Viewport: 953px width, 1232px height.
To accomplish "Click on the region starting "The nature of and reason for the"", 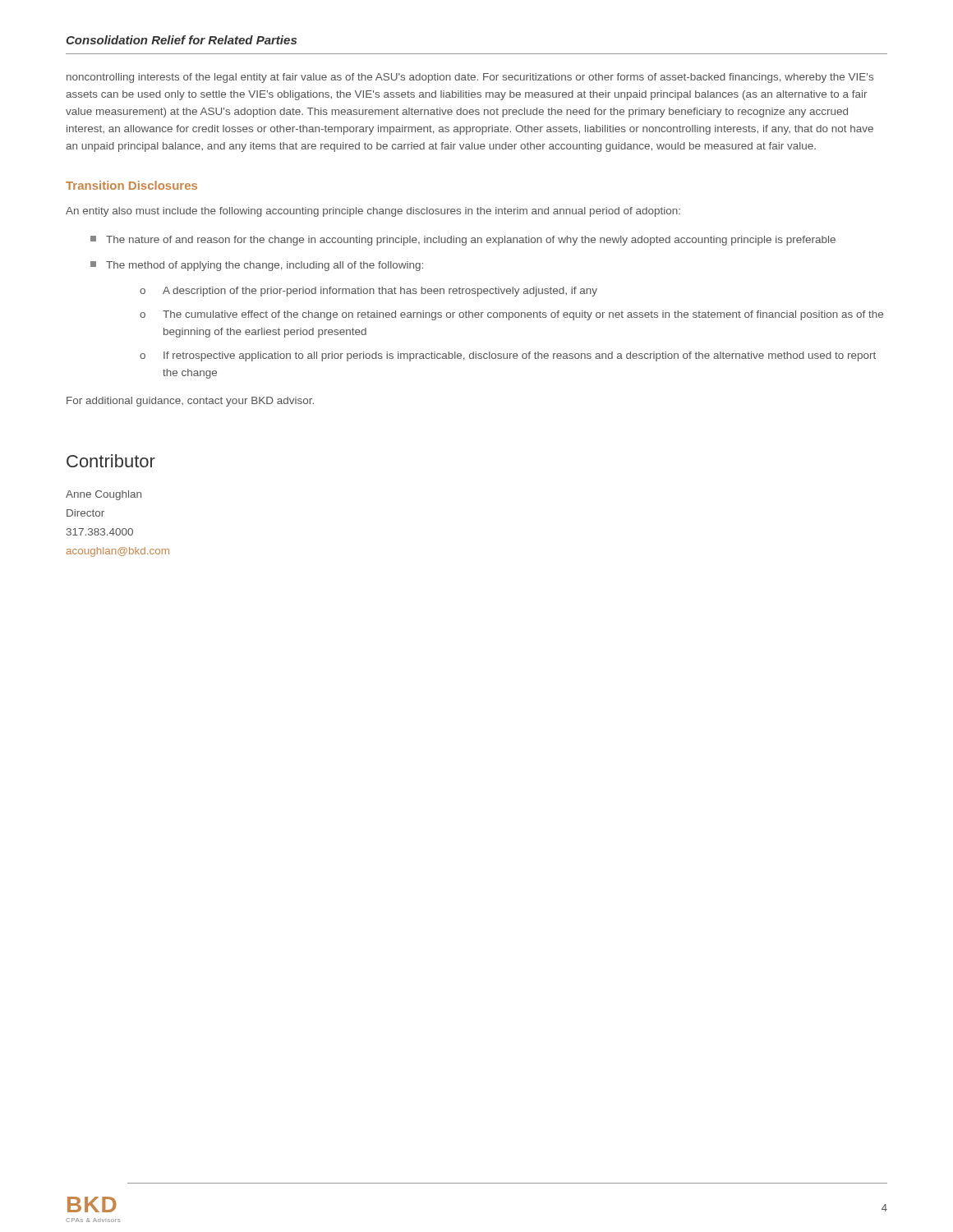I will tap(489, 240).
